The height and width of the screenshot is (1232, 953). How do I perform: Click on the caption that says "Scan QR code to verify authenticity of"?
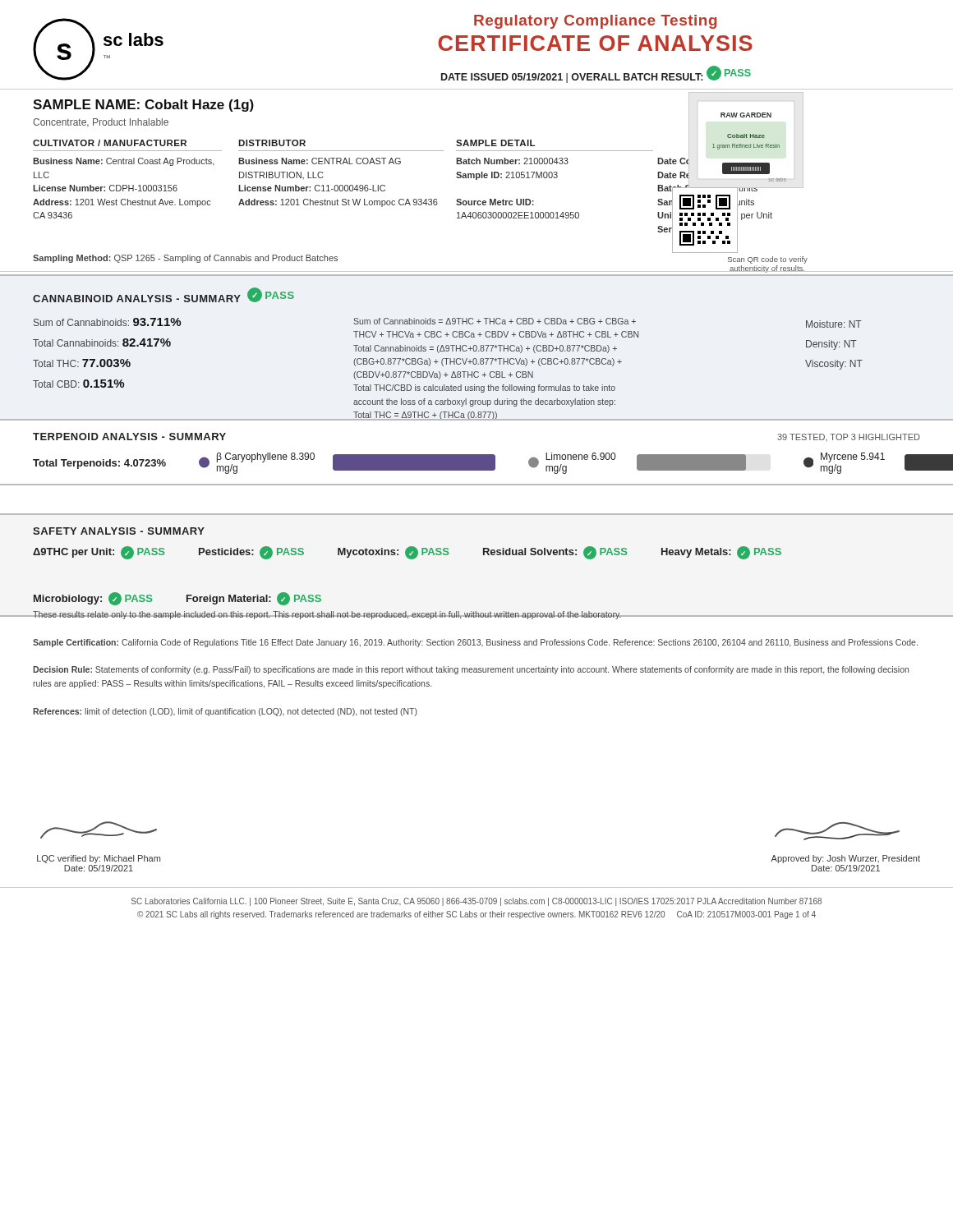[767, 264]
